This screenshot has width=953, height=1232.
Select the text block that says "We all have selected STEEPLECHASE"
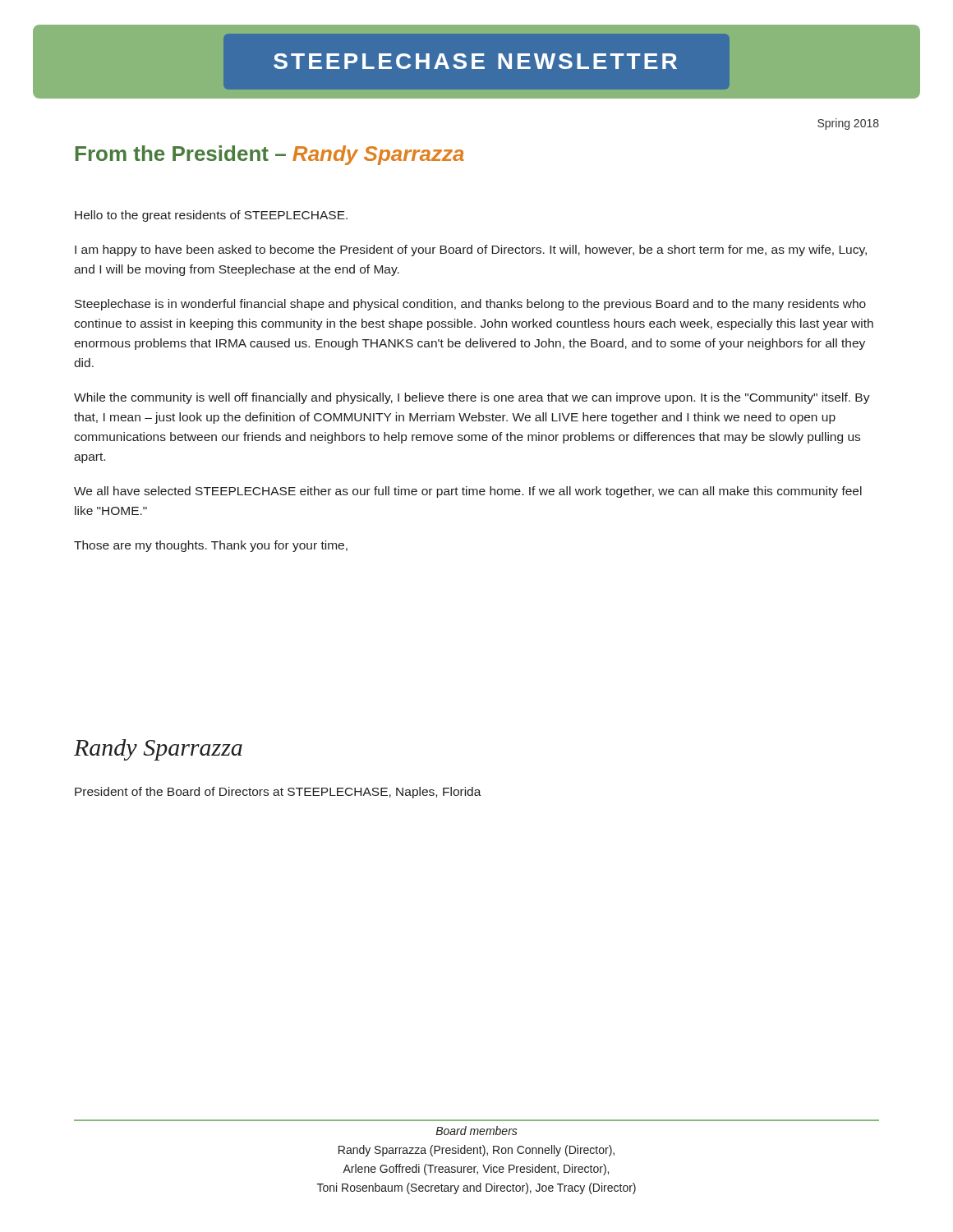(x=476, y=501)
